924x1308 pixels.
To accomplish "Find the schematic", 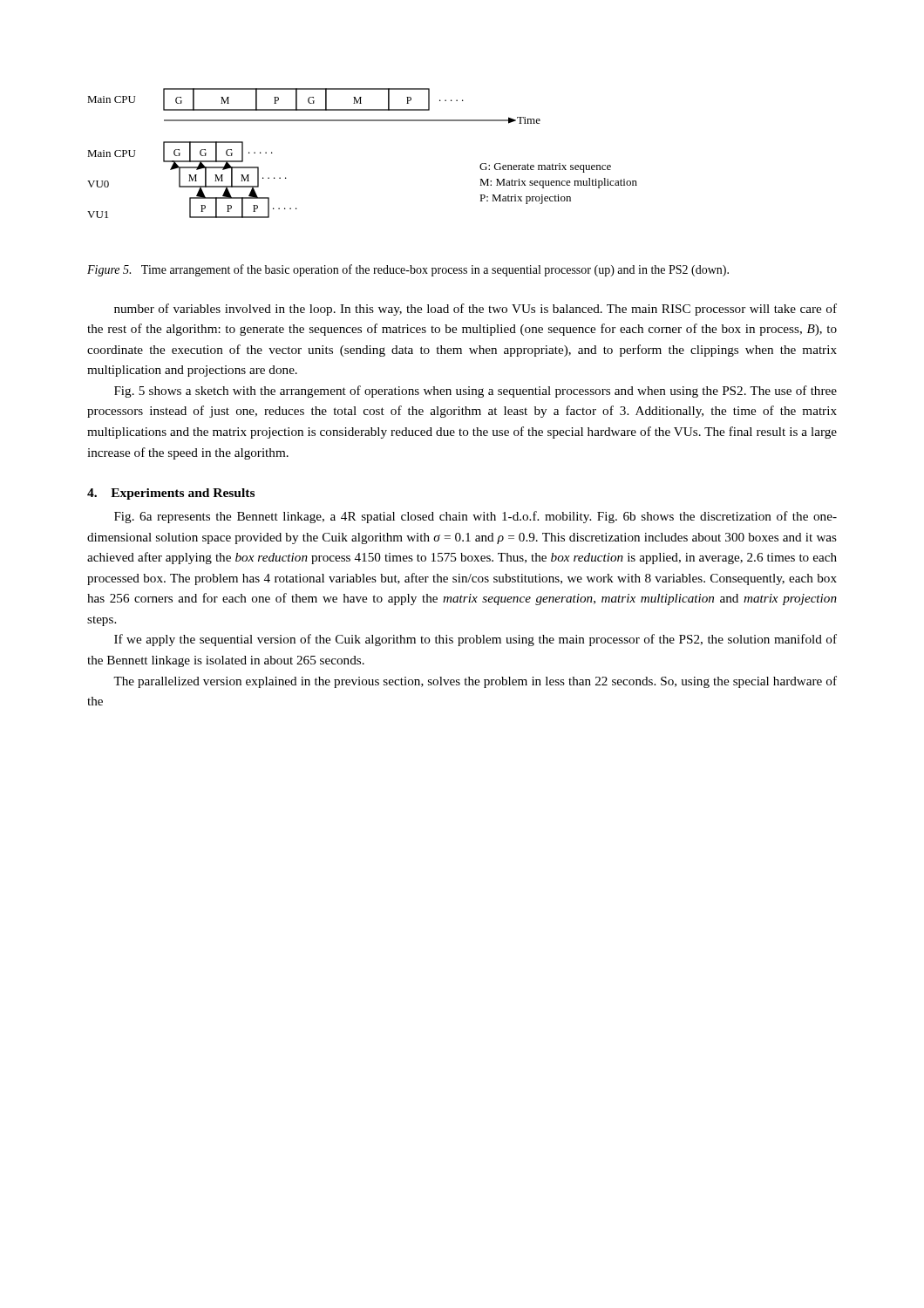I will click(x=462, y=153).
